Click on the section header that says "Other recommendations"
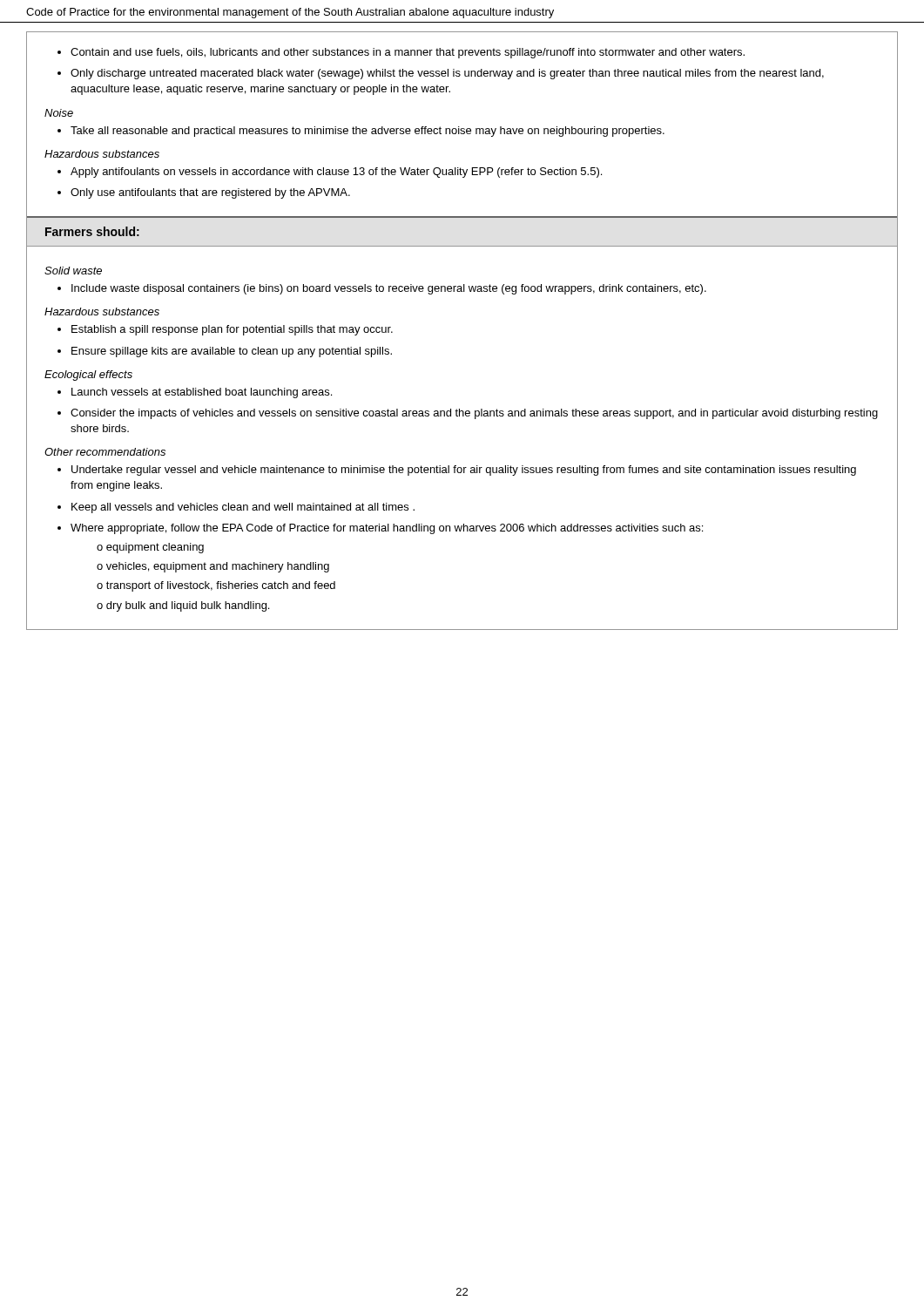This screenshot has height=1307, width=924. click(x=105, y=452)
